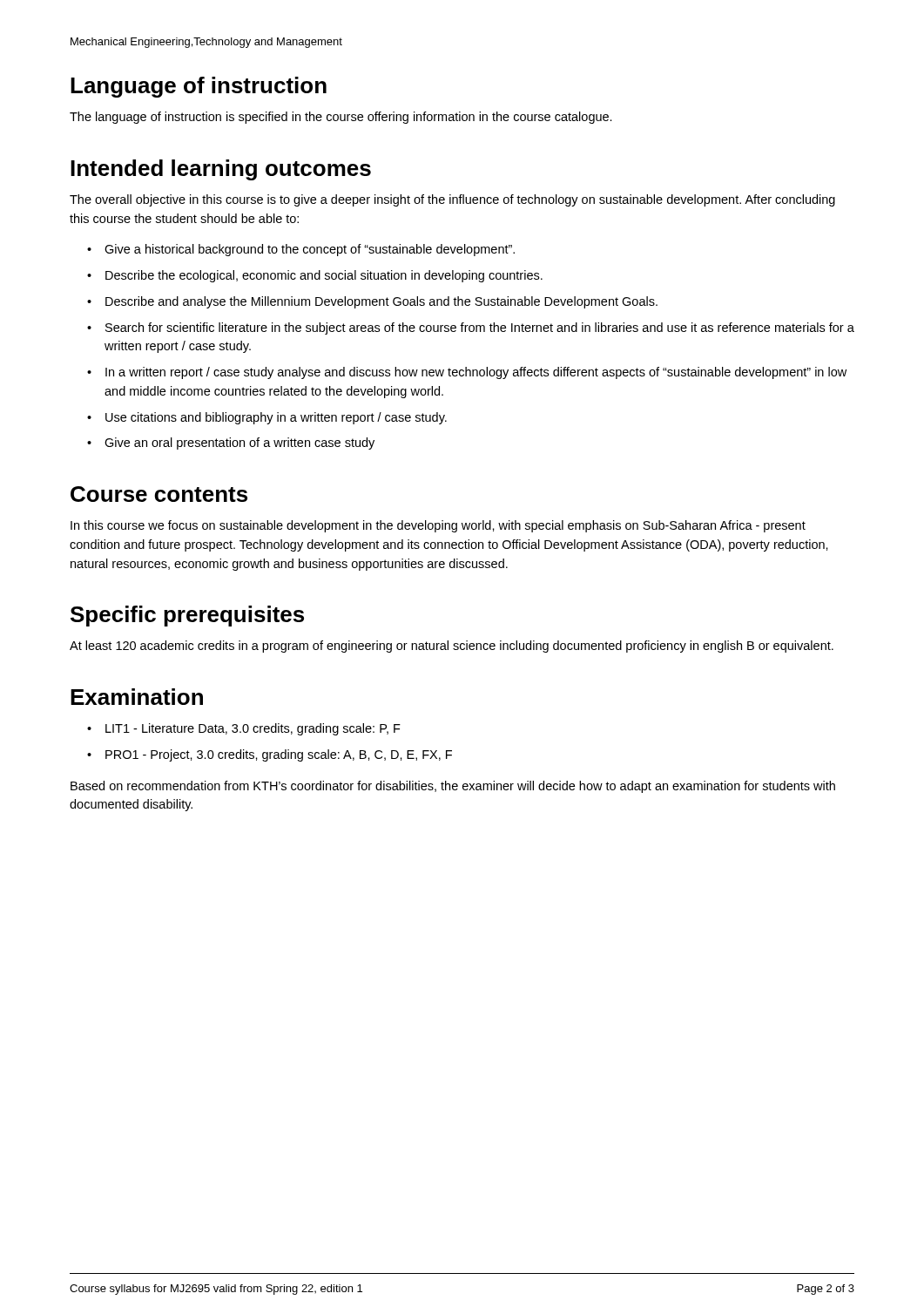Locate the block of text that opens with "LIT1 - Literature Data, 3.0 credits,"
Image resolution: width=924 pixels, height=1307 pixels.
[252, 728]
